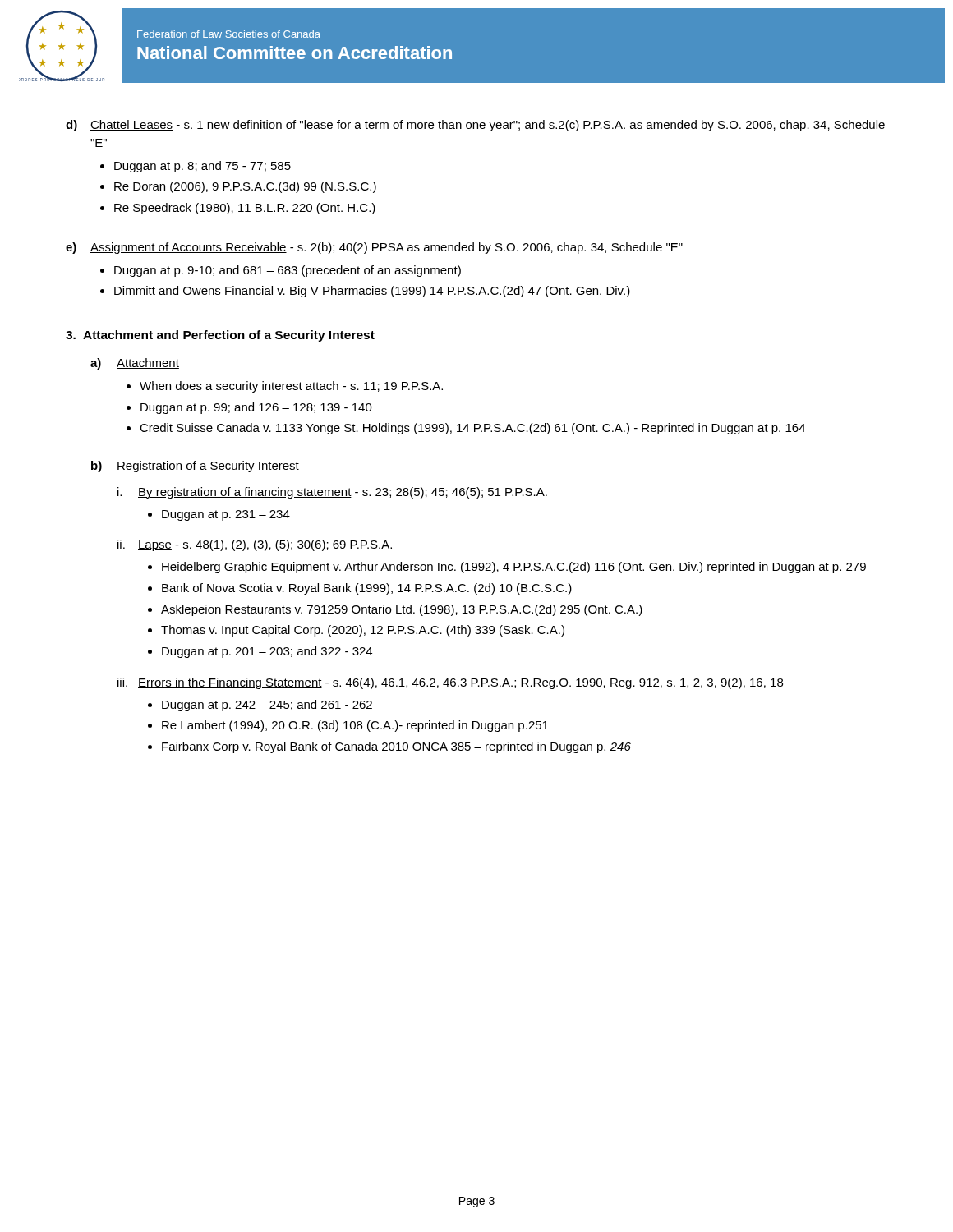
Task: Click on the list item that says "e) Assignment of Accounts Receivable - s. 2(b);"
Action: coord(374,271)
